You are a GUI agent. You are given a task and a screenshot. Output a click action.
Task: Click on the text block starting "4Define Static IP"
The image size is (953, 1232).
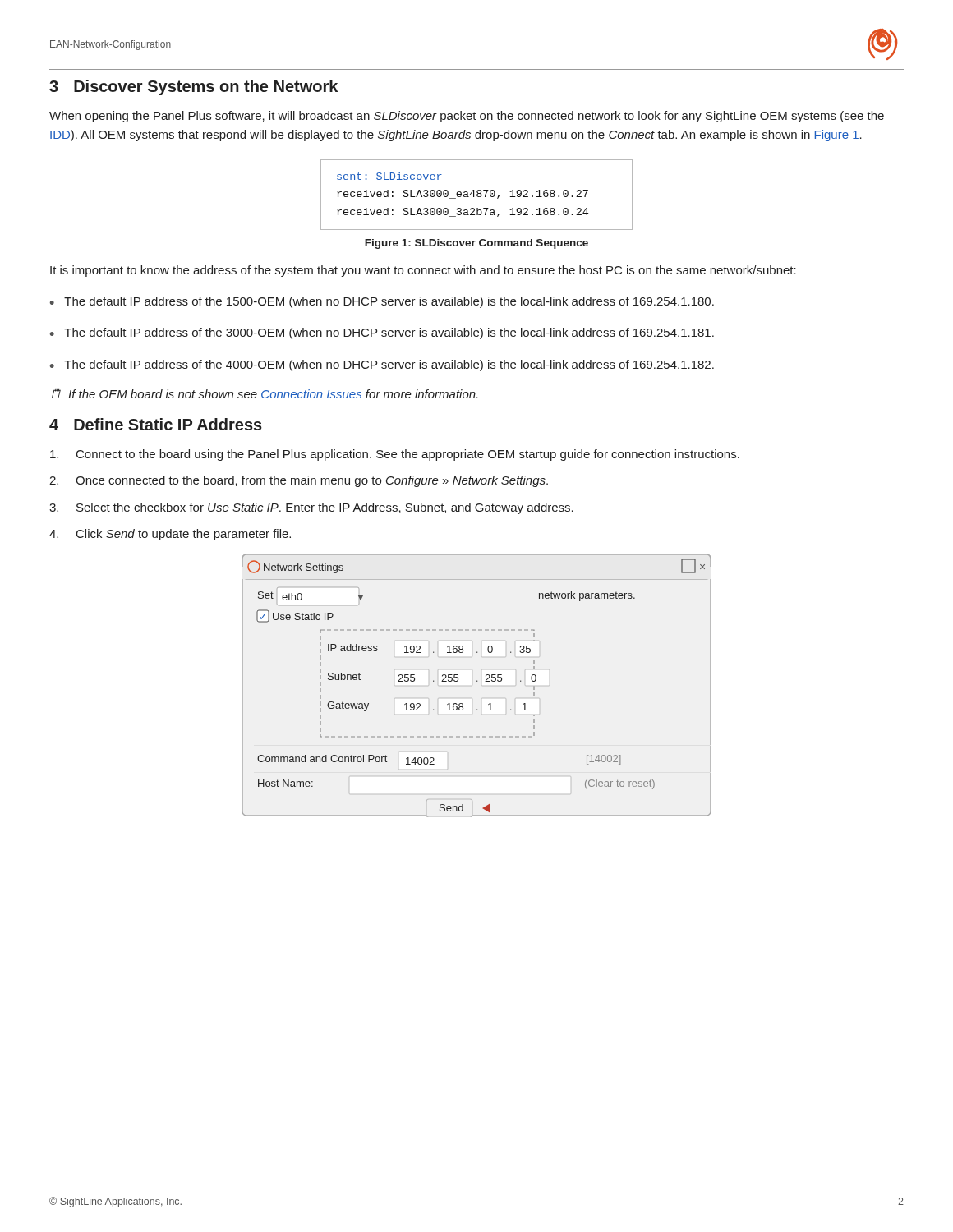[x=156, y=425]
